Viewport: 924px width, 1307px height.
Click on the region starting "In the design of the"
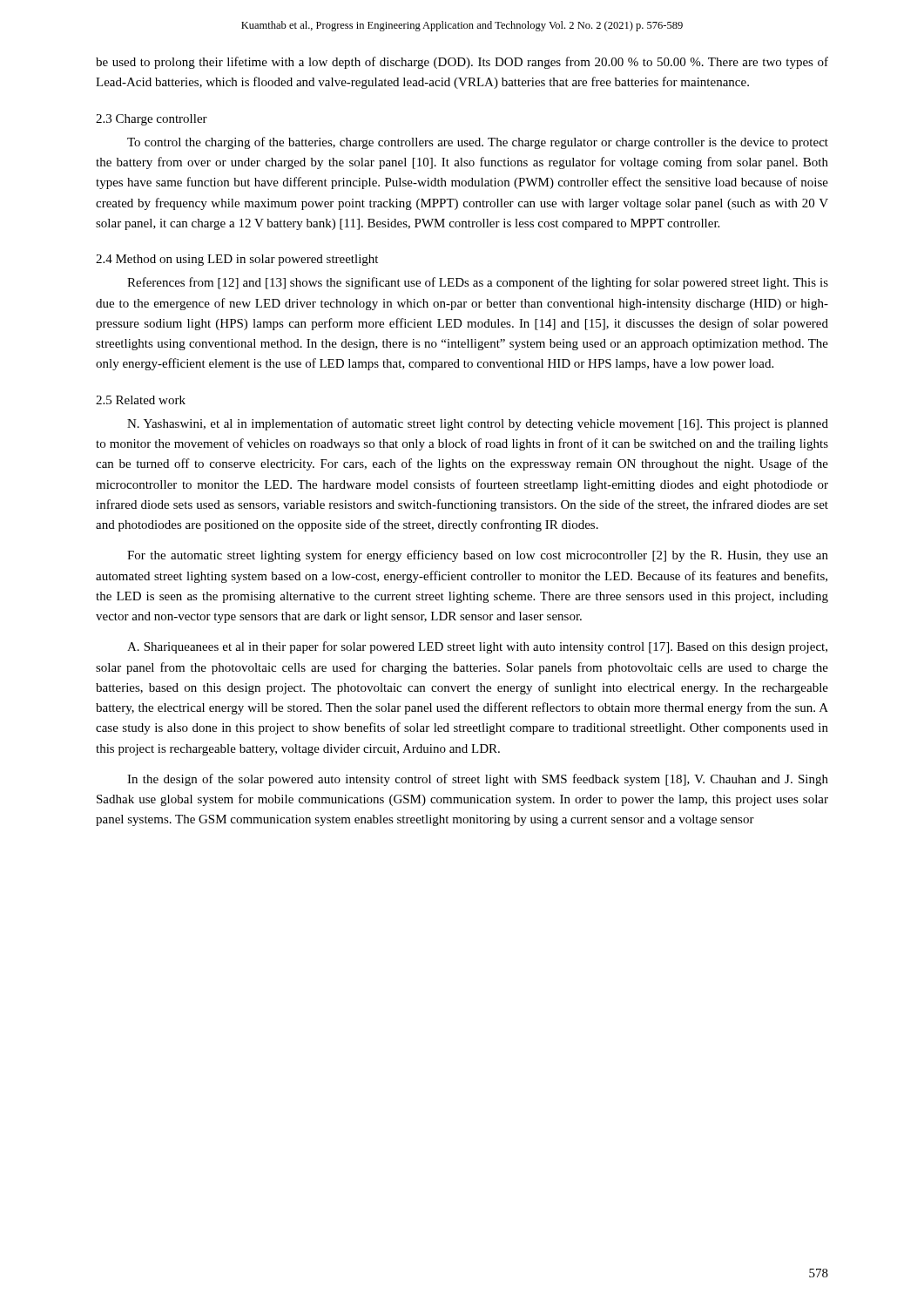462,799
